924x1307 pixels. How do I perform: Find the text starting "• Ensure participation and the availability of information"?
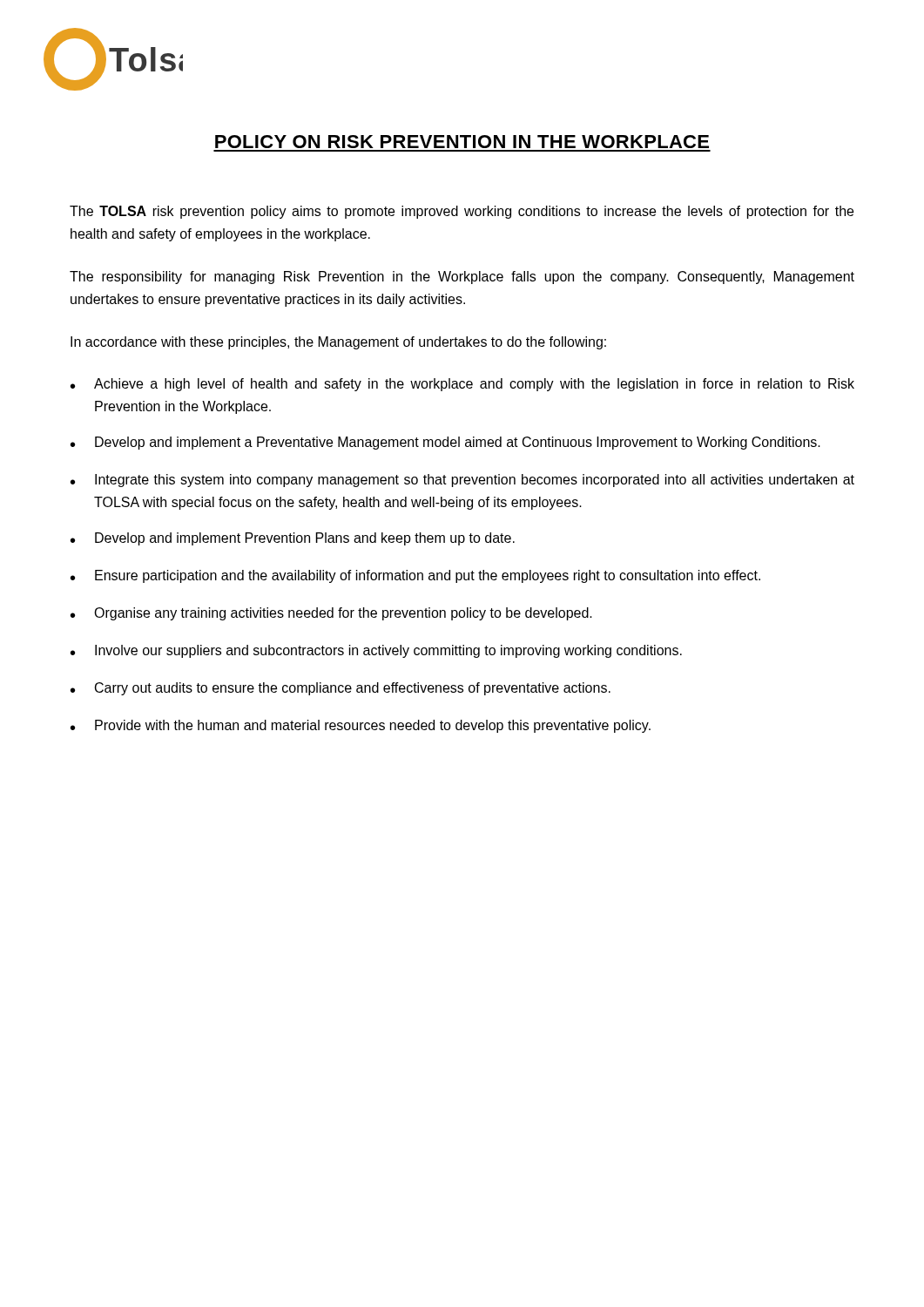462,577
